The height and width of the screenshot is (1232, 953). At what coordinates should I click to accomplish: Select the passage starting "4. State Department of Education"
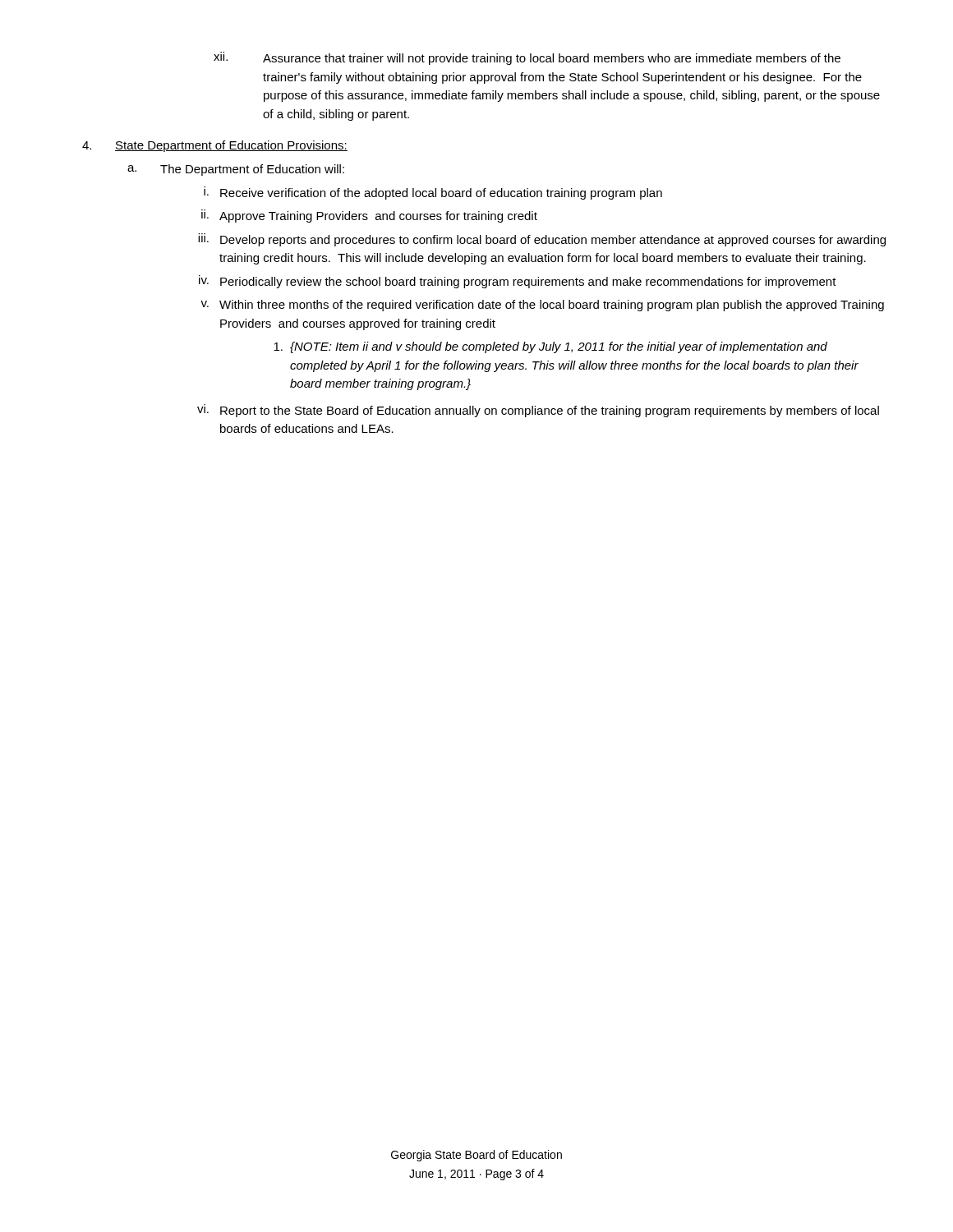coord(215,145)
